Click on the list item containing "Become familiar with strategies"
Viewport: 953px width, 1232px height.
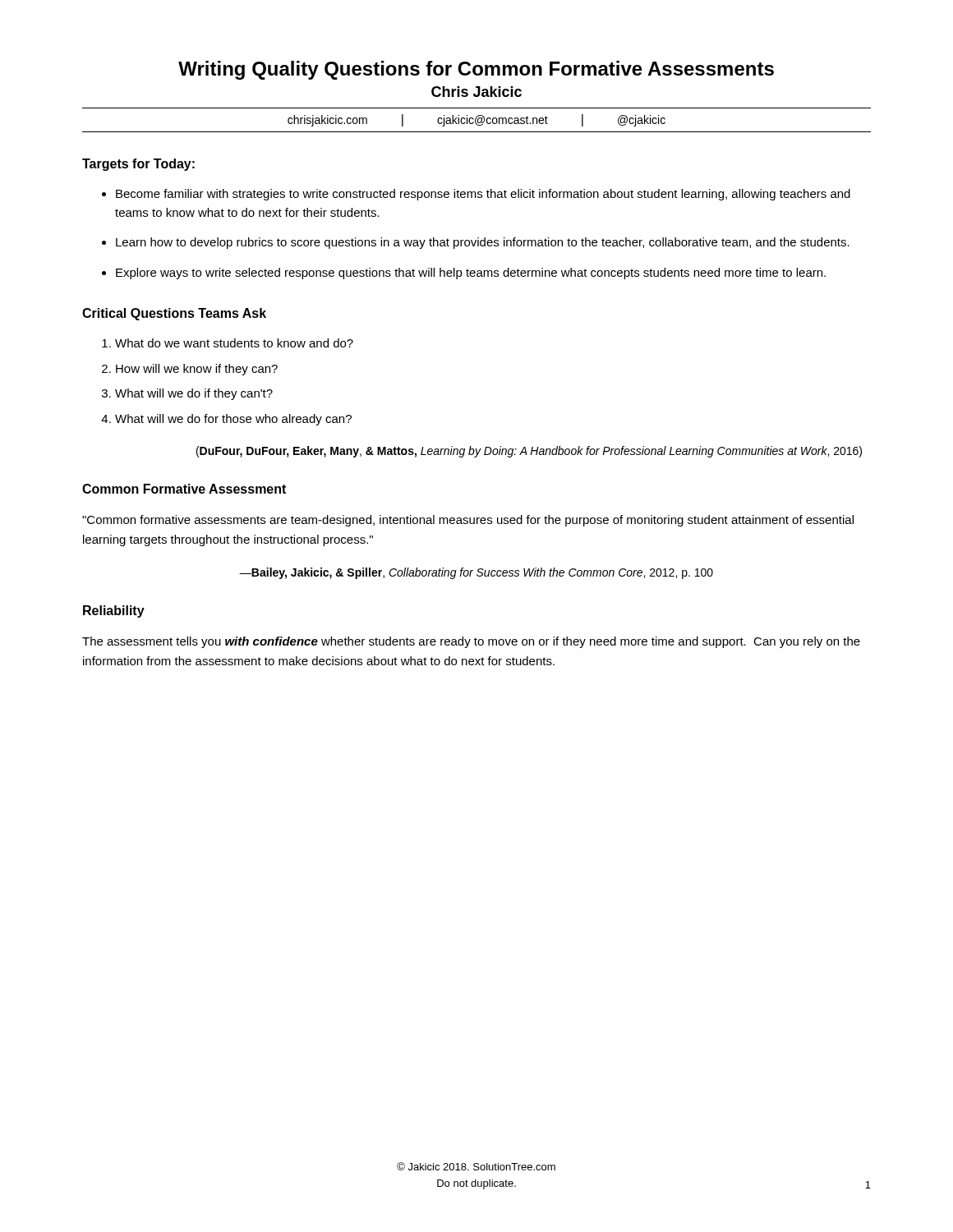(x=483, y=203)
